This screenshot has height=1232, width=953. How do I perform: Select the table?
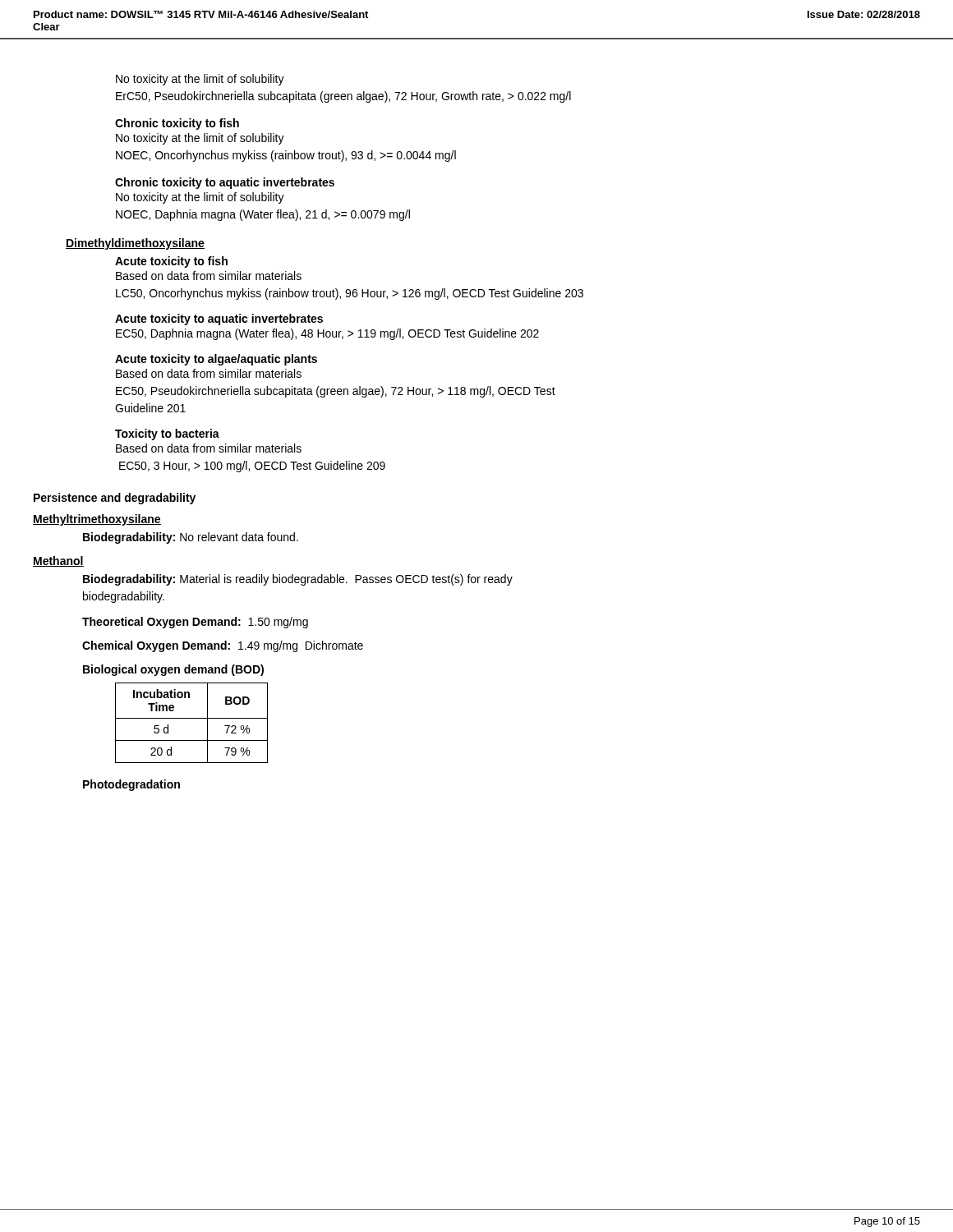518,723
